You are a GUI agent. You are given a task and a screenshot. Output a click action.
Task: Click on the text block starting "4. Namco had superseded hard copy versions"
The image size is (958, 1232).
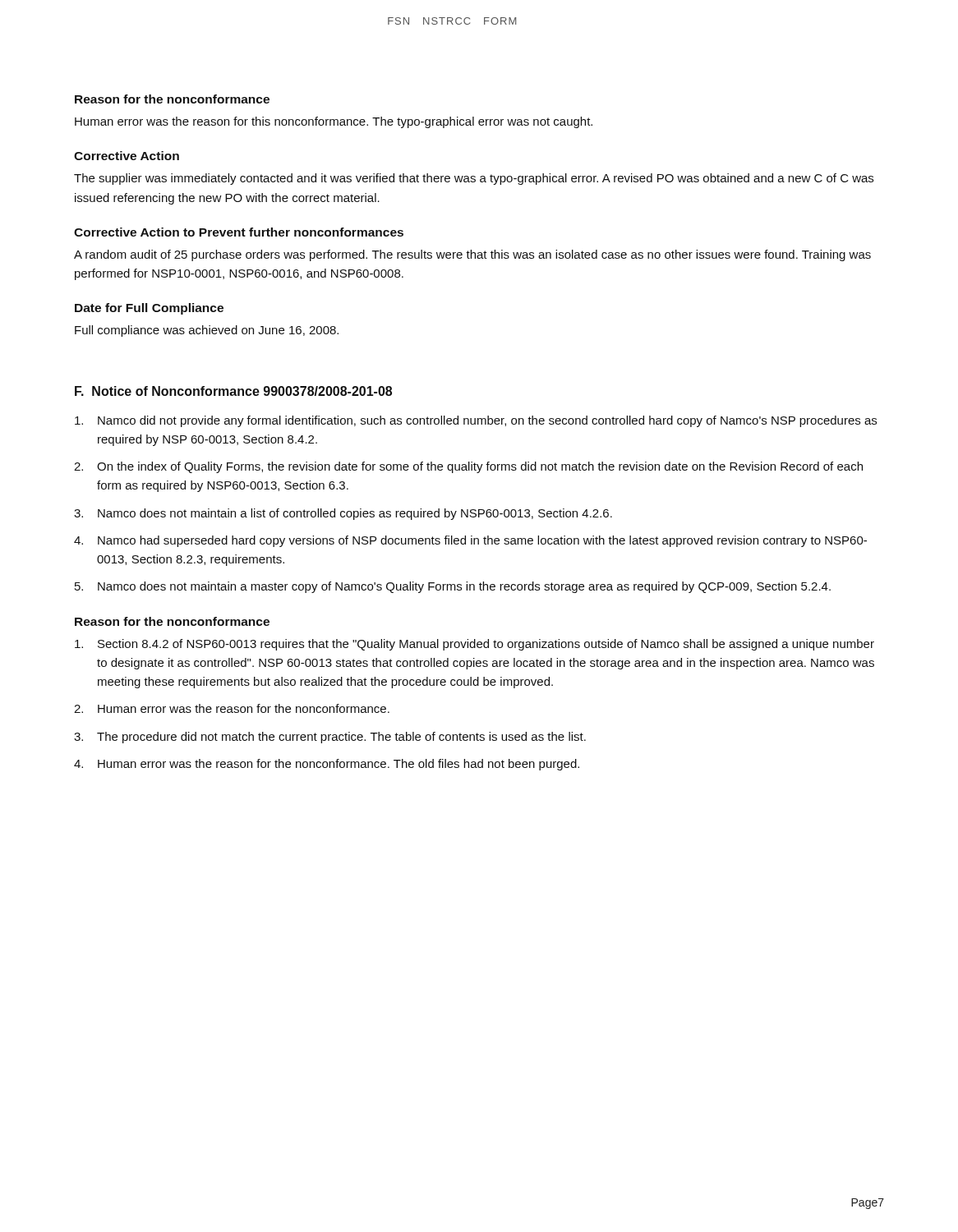[479, 549]
